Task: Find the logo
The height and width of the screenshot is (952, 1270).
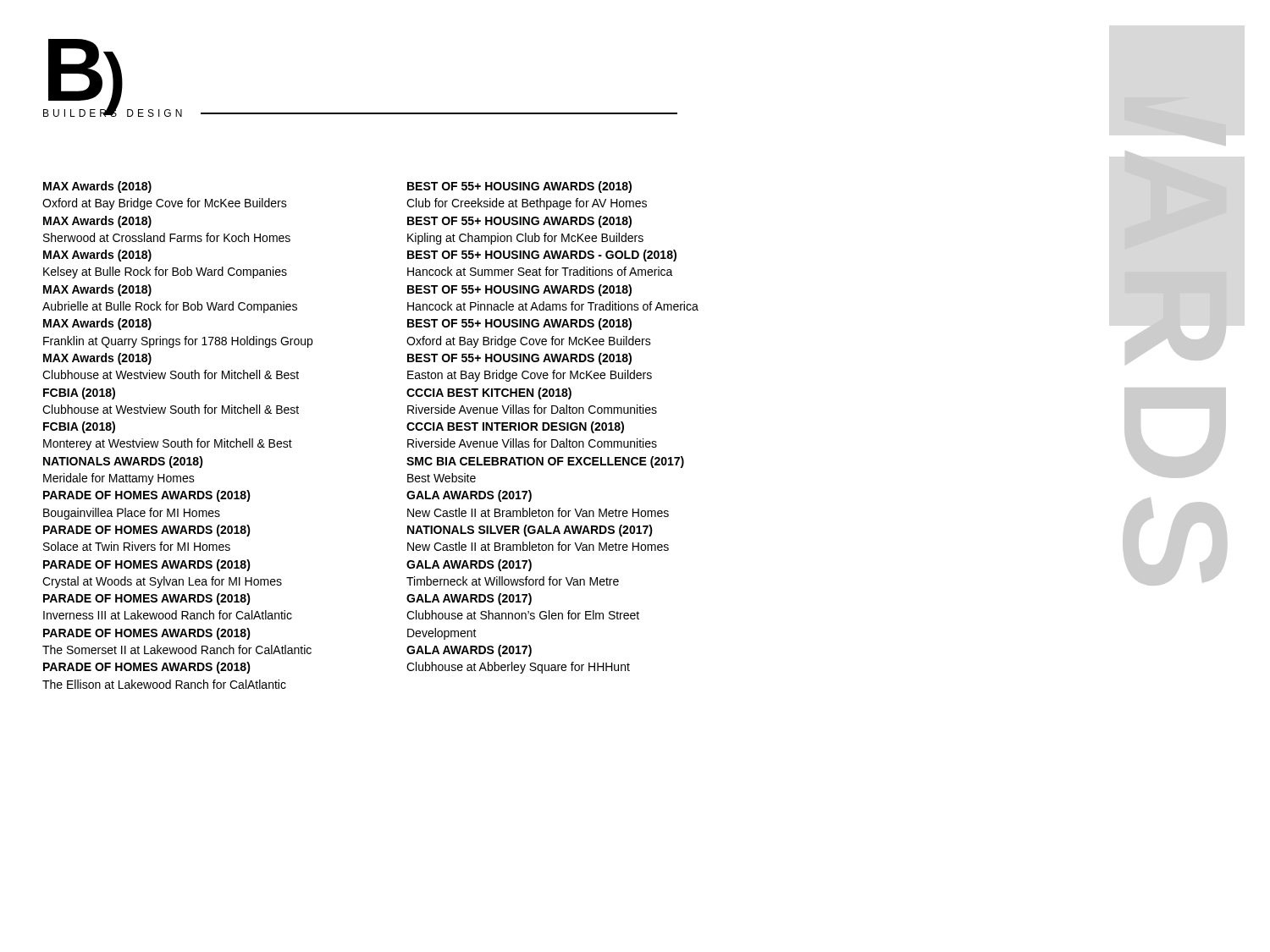Action: 360,72
